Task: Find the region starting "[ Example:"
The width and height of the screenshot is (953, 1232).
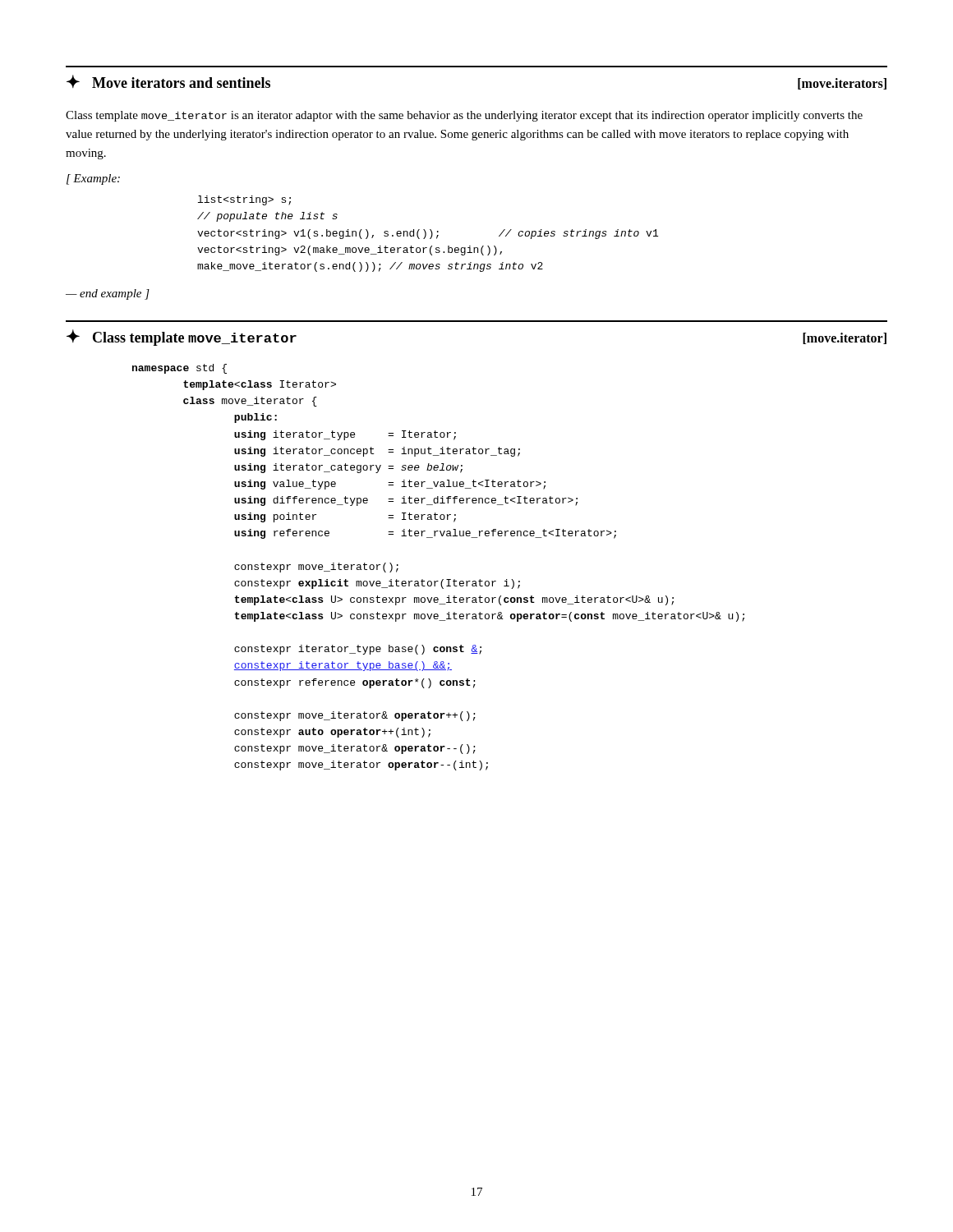Action: tap(93, 178)
